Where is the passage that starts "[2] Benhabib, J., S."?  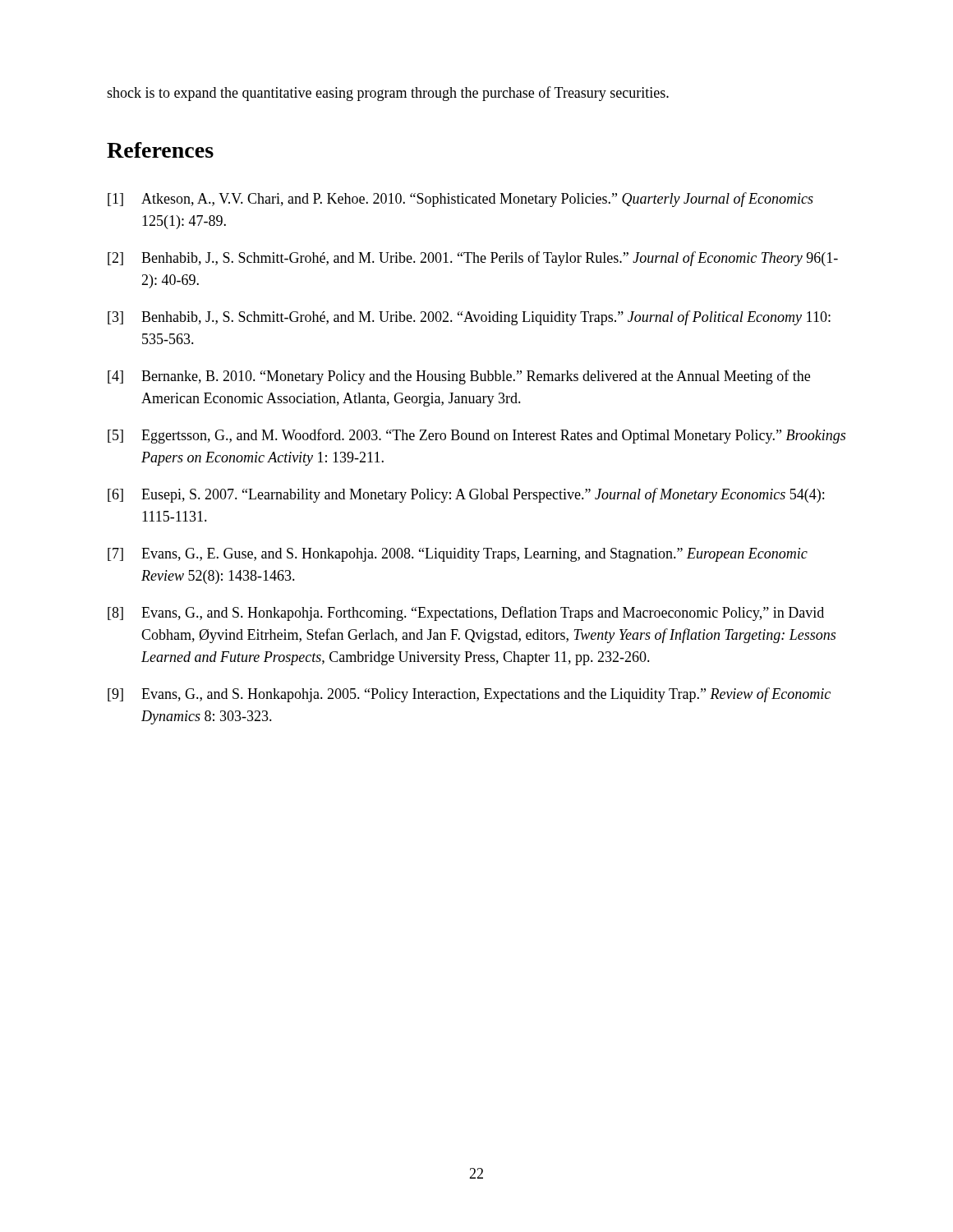[476, 269]
